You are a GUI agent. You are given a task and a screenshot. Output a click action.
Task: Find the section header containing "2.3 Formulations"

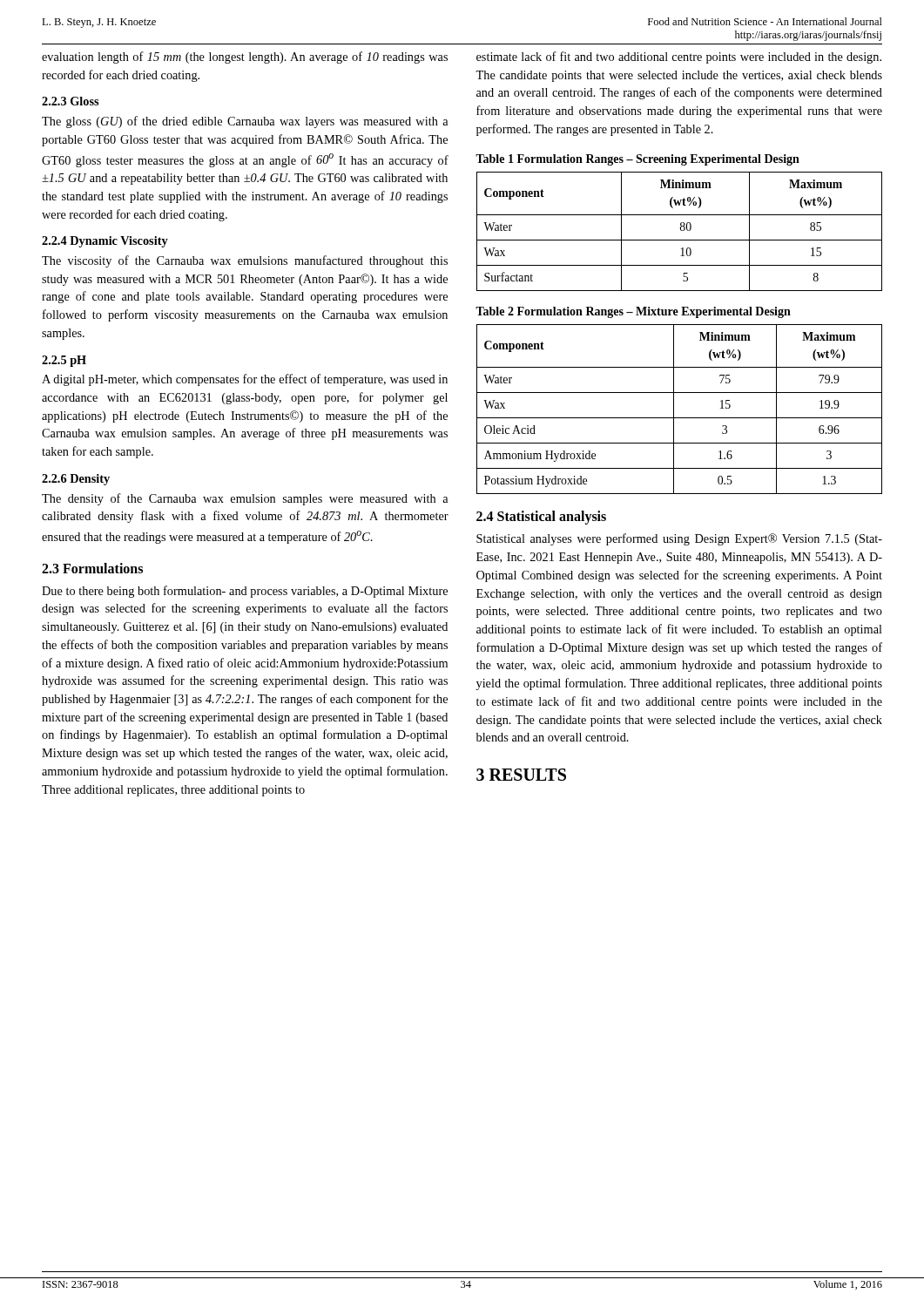(92, 568)
